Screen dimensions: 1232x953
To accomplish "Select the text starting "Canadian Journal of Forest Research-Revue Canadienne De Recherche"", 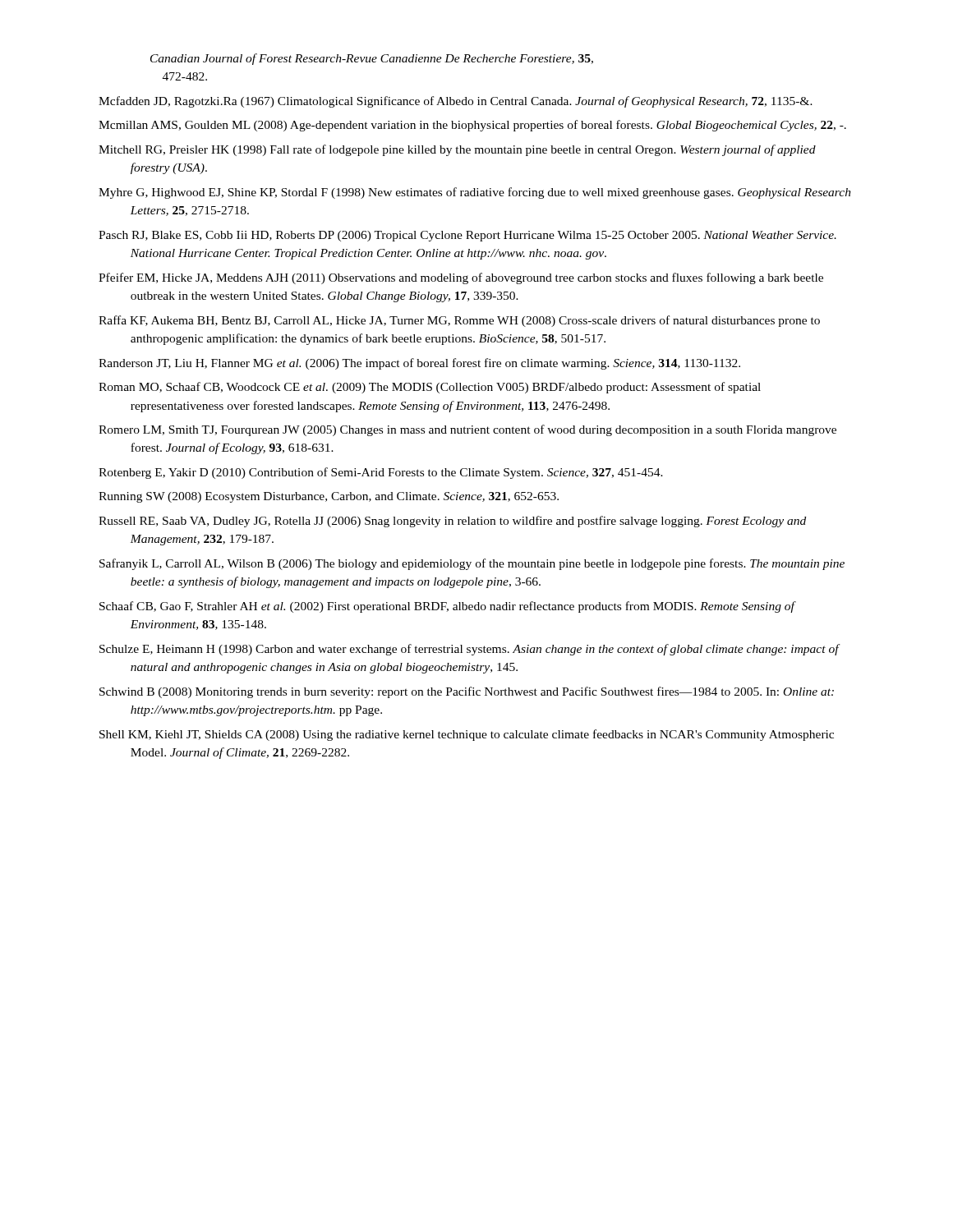I will point(372,67).
